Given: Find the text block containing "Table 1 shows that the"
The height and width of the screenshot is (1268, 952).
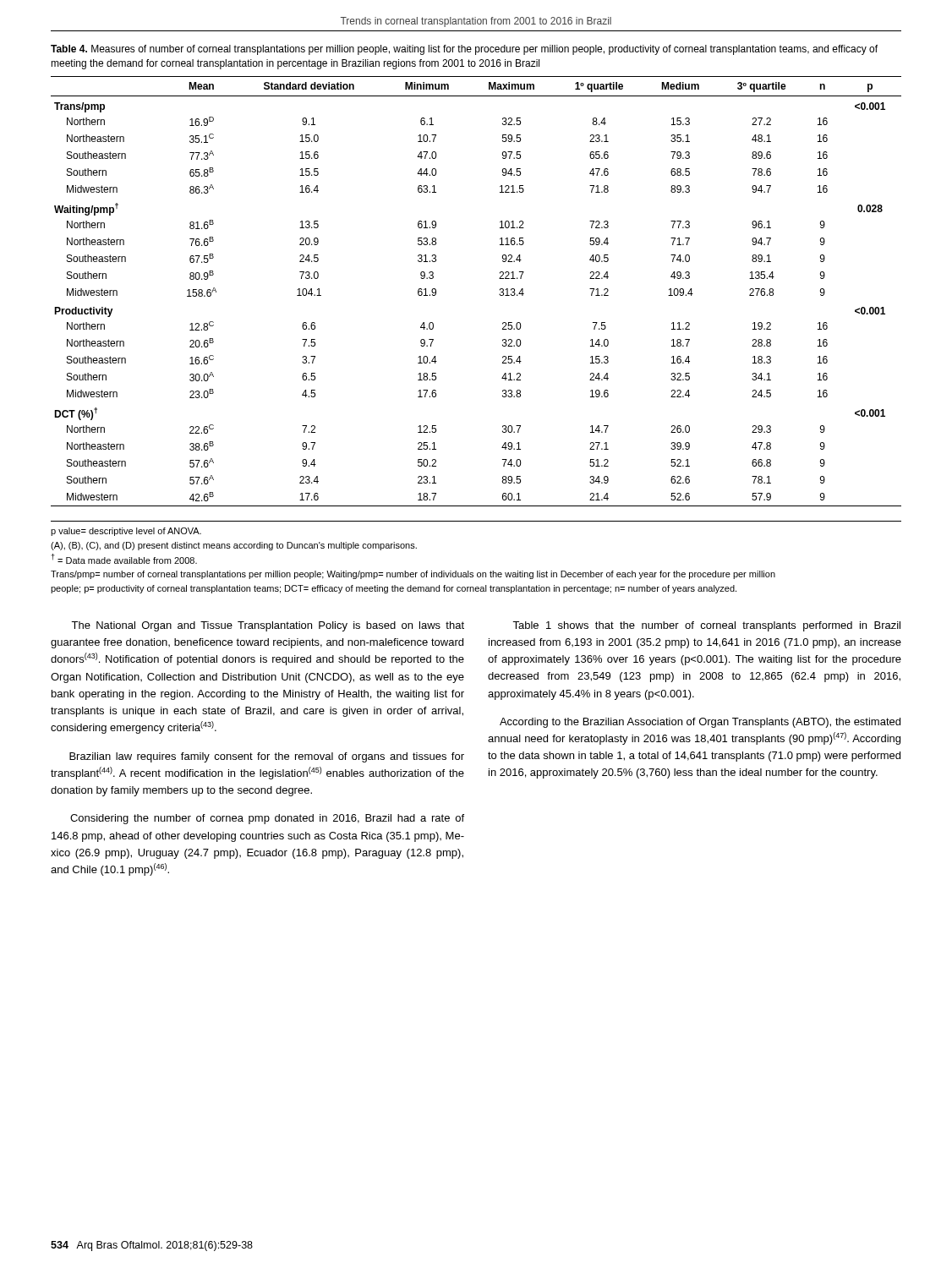Looking at the screenshot, I should (x=695, y=659).
